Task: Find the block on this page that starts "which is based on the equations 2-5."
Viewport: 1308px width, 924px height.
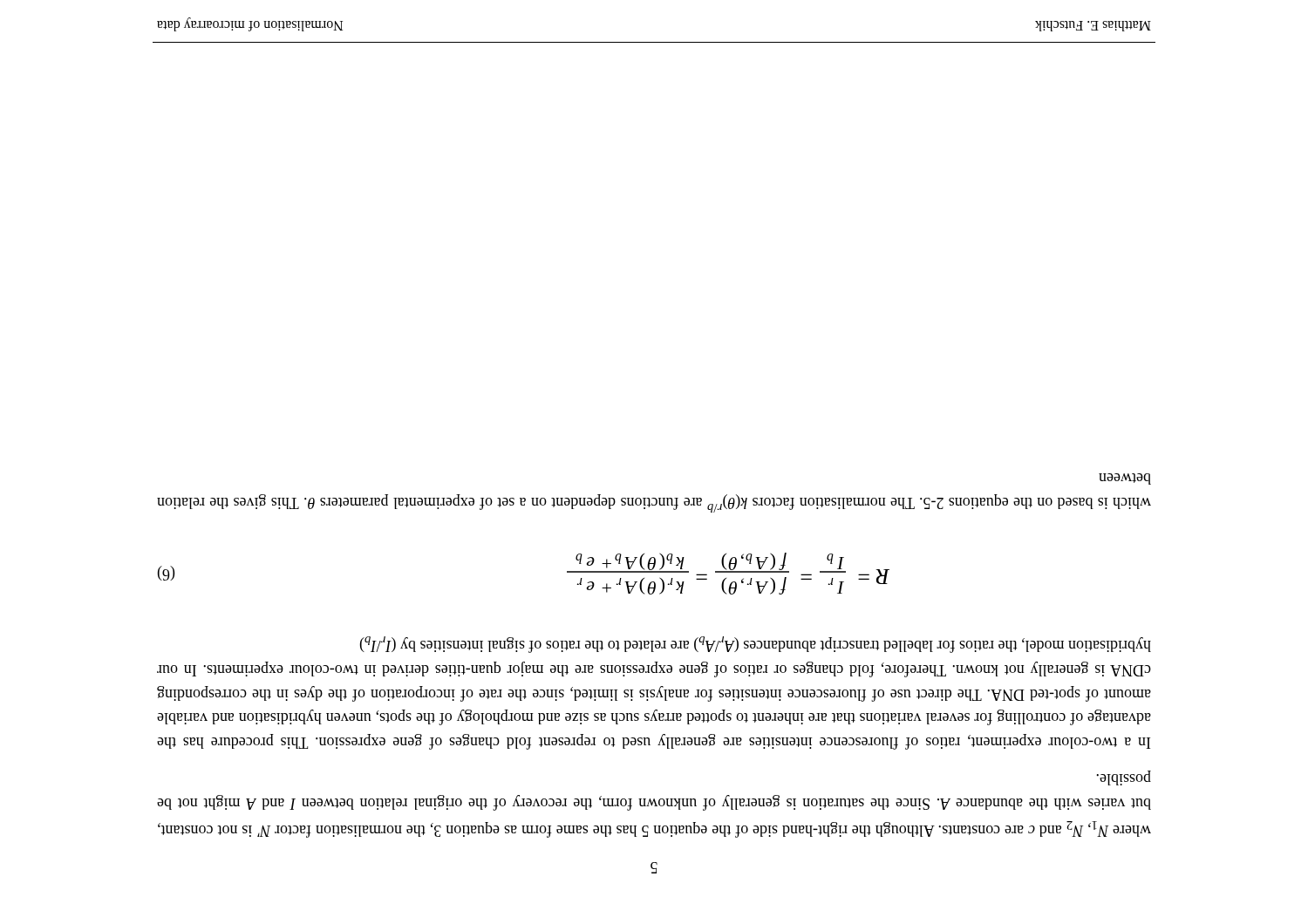Action: 654,493
